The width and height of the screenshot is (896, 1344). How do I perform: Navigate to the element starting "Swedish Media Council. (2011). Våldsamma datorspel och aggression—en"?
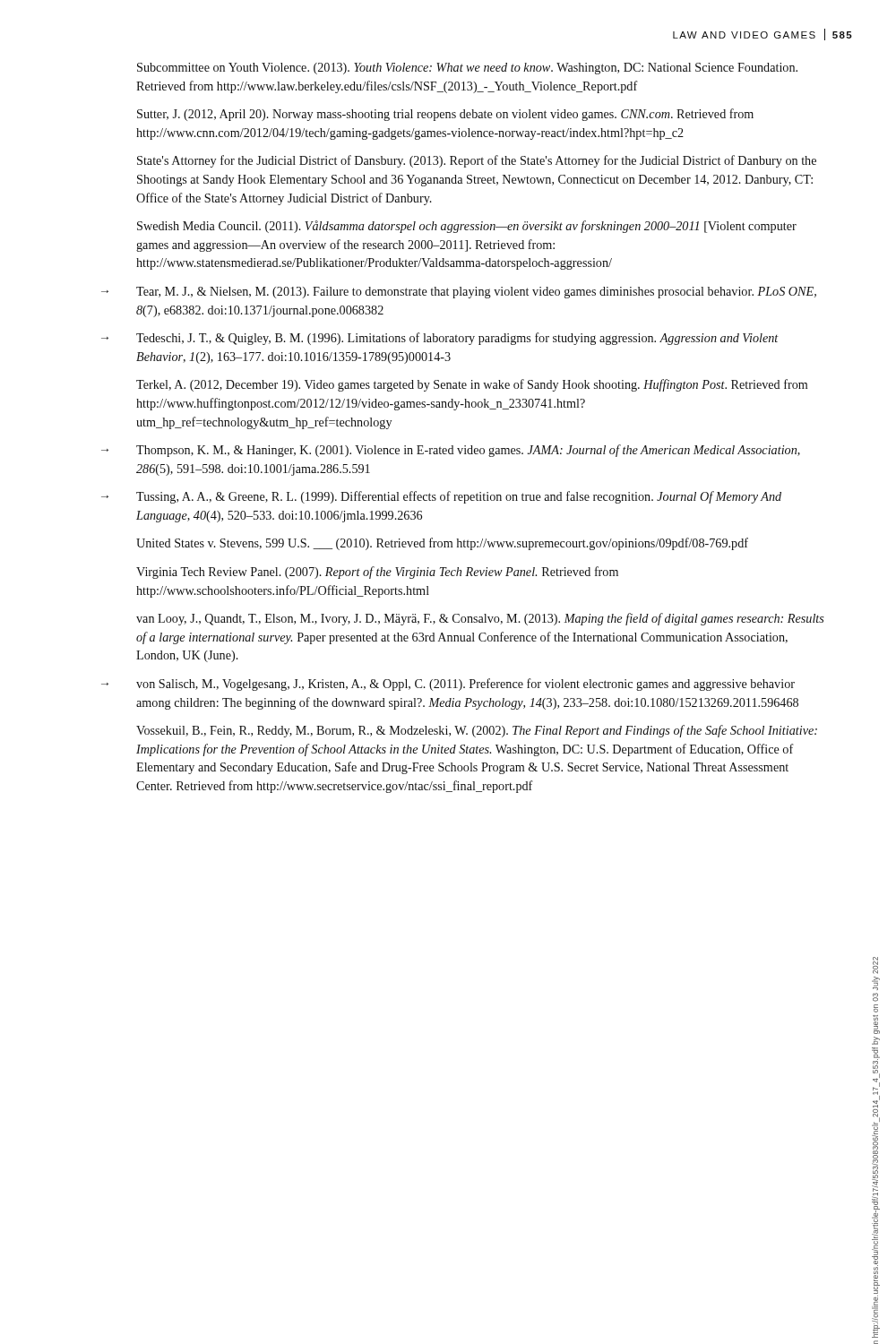pyautogui.click(x=466, y=244)
